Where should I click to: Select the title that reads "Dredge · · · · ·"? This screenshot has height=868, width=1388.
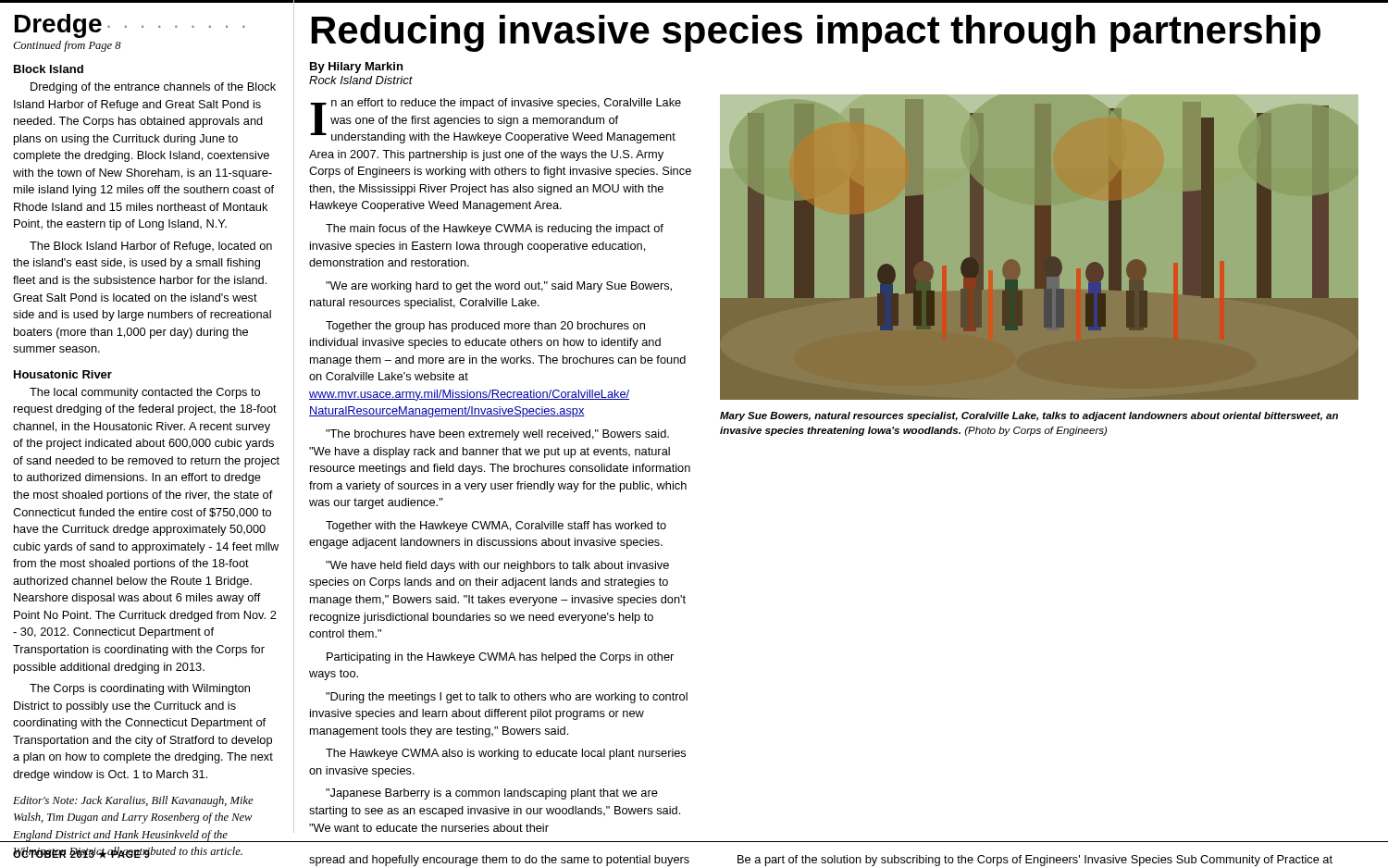coord(147,24)
